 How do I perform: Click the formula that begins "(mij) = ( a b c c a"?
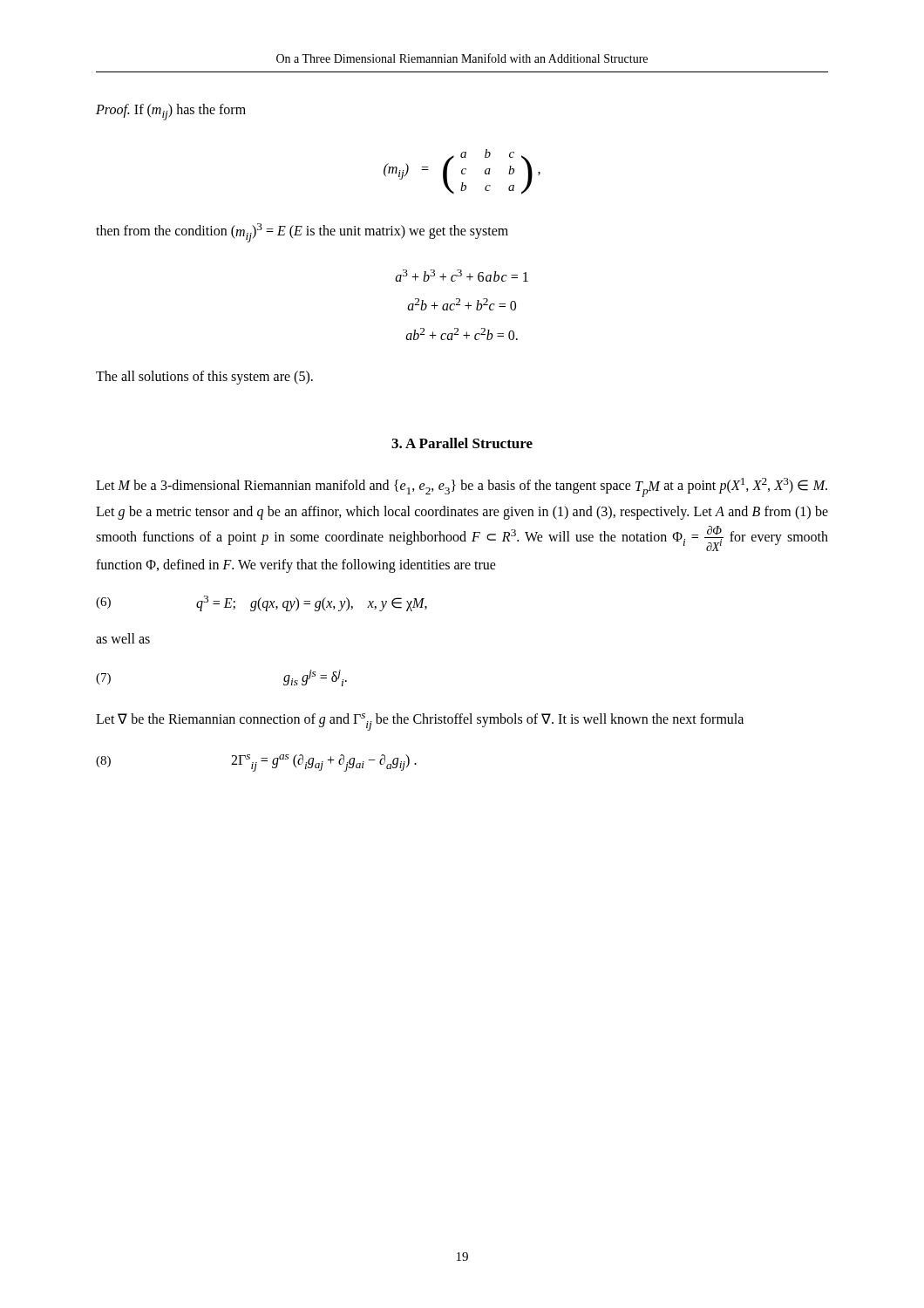[x=462, y=171]
